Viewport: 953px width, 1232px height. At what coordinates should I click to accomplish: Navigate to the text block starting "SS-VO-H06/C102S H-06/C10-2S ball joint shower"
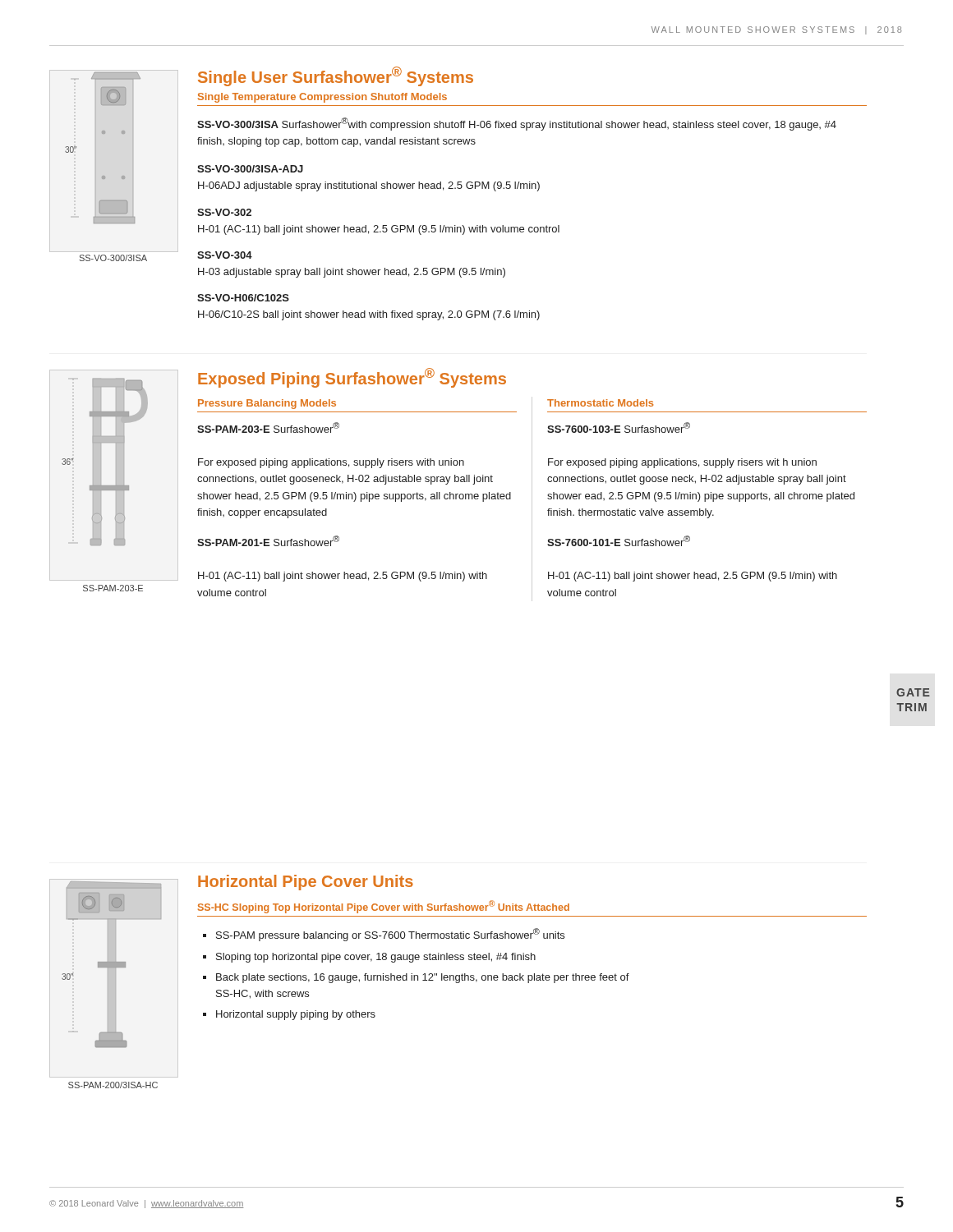[x=369, y=306]
